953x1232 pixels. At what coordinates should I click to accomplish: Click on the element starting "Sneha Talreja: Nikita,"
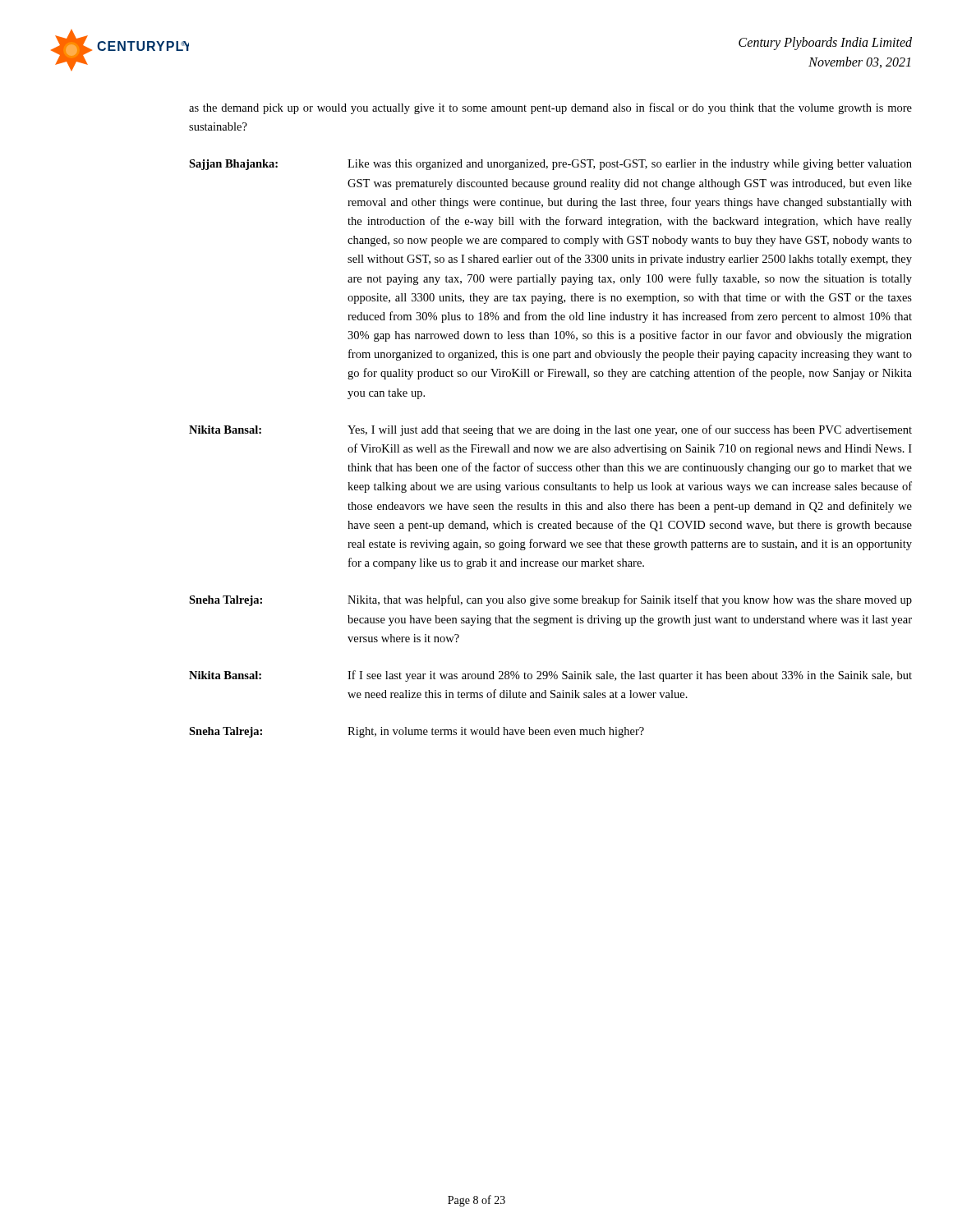pyautogui.click(x=550, y=619)
